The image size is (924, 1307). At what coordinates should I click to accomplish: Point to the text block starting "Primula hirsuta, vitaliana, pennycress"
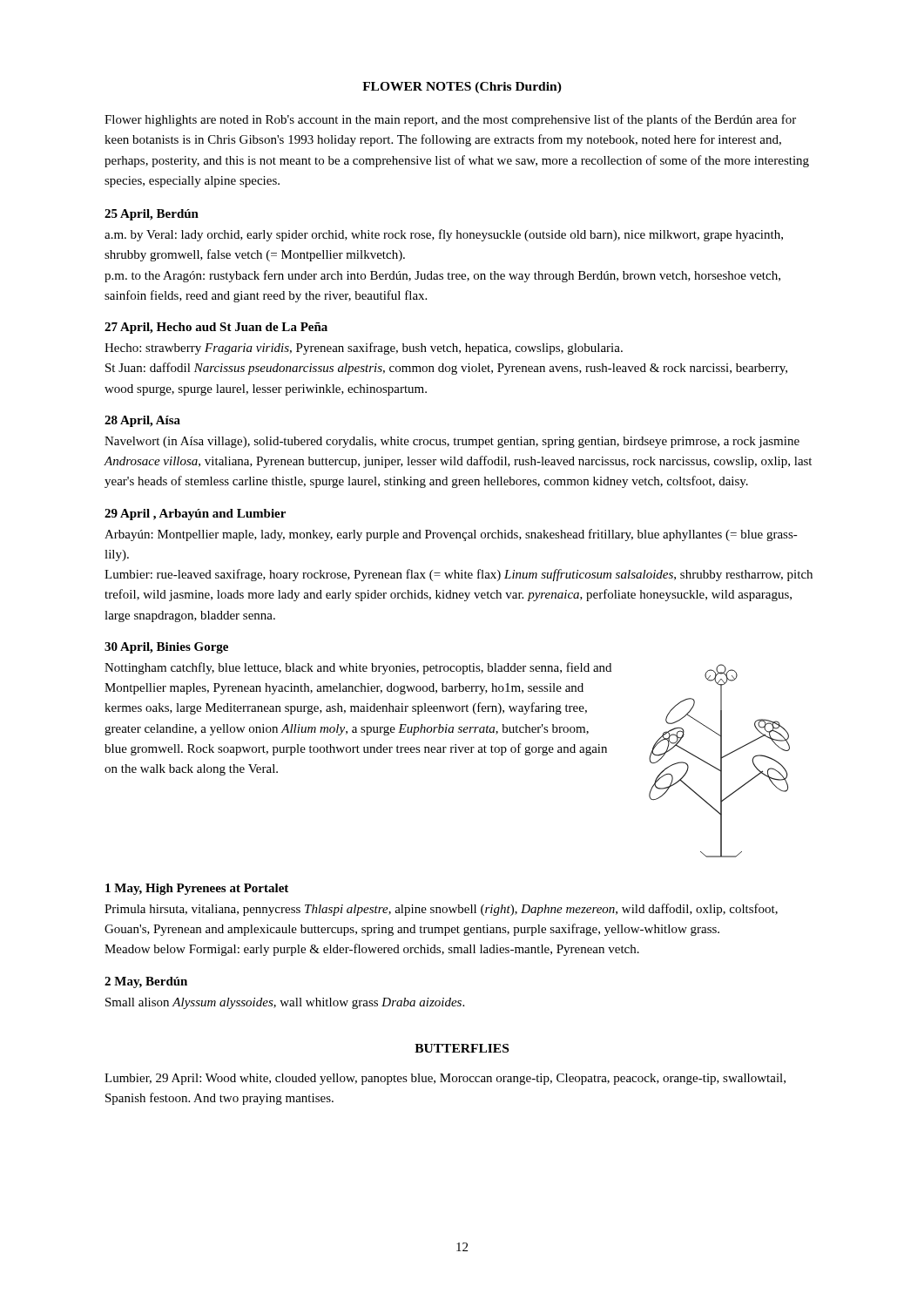pyautogui.click(x=441, y=929)
